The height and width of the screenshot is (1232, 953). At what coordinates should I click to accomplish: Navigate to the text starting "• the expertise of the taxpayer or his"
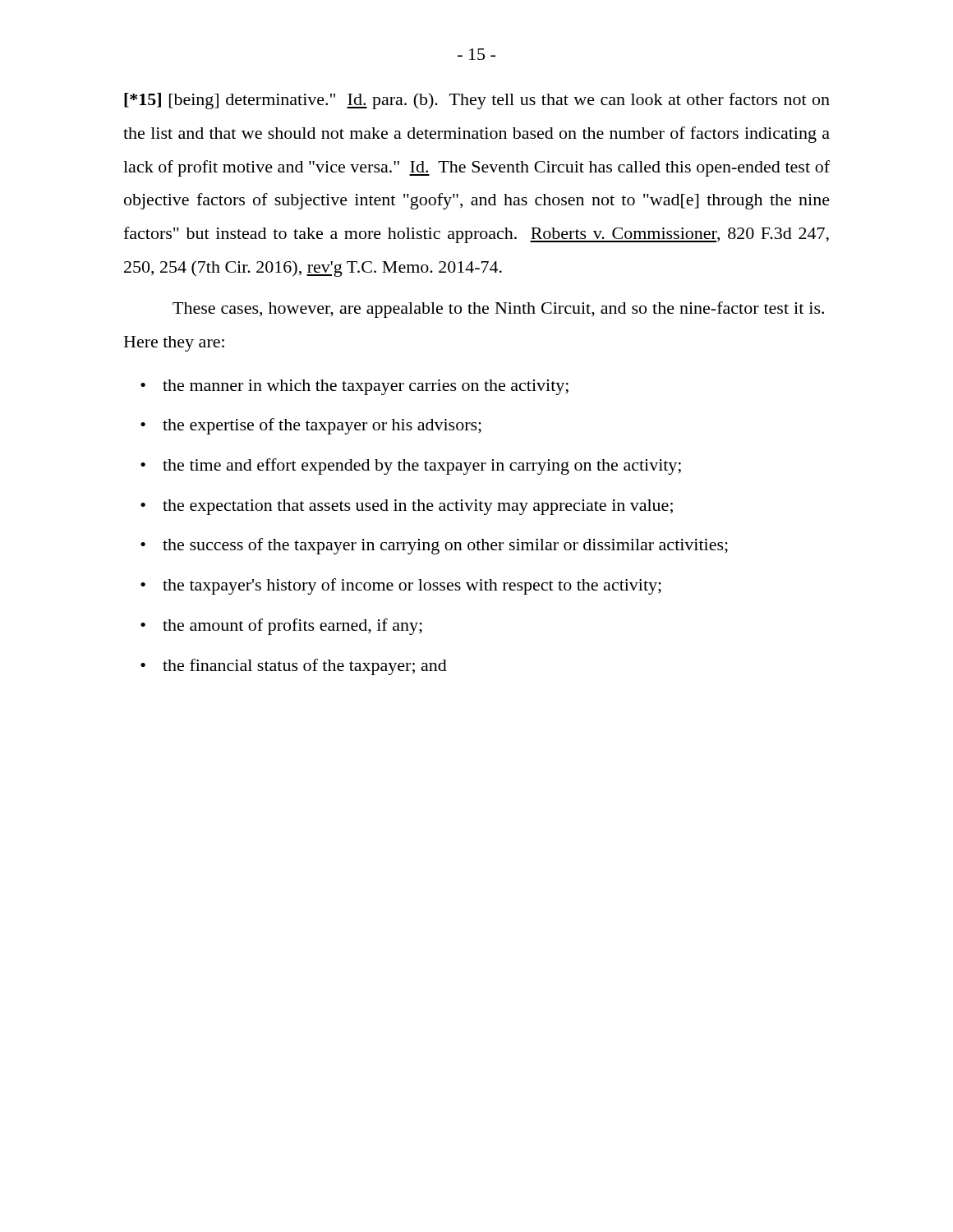(476, 425)
